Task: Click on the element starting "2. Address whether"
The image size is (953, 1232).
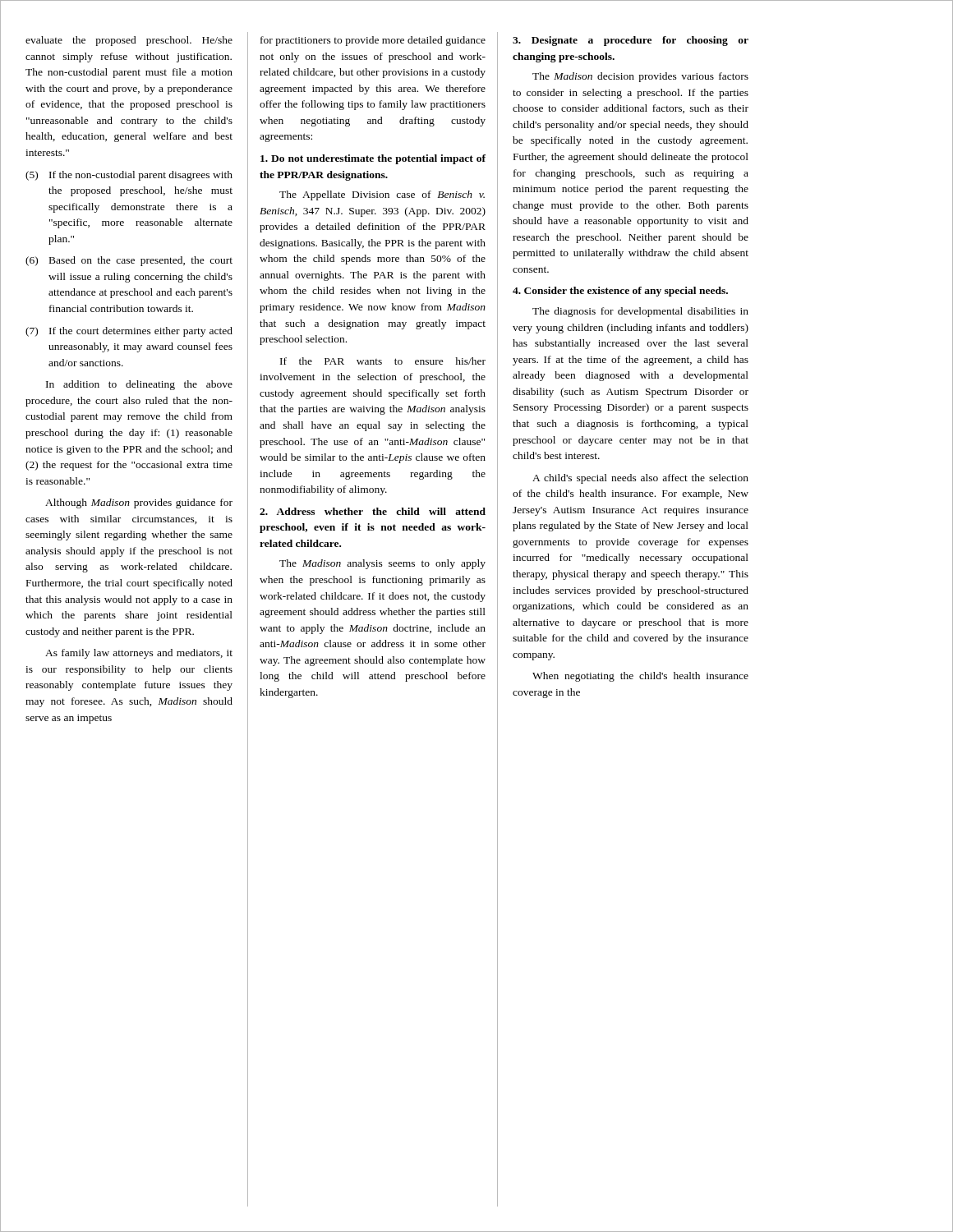Action: click(x=373, y=527)
